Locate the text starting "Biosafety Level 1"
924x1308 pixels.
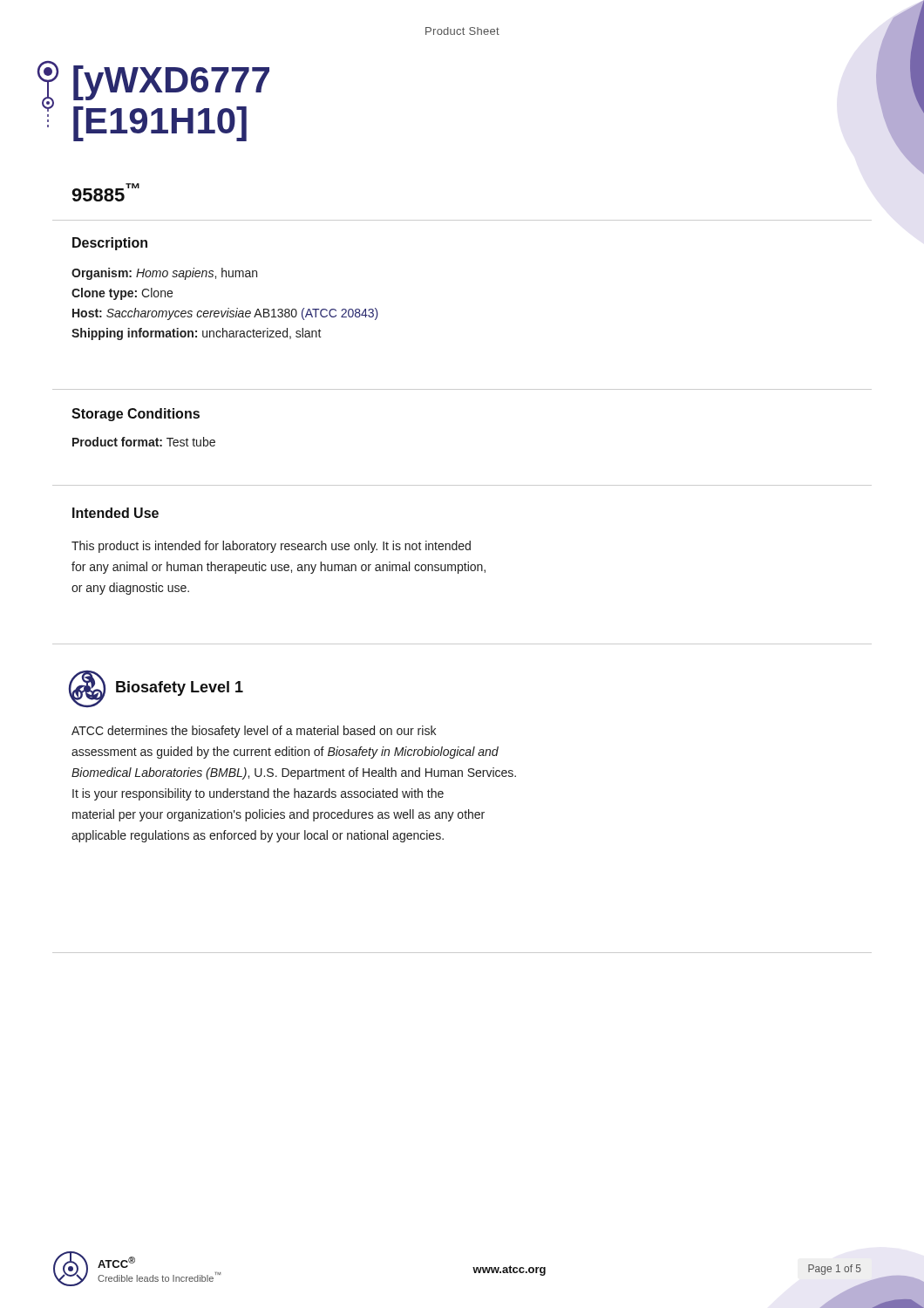click(179, 687)
